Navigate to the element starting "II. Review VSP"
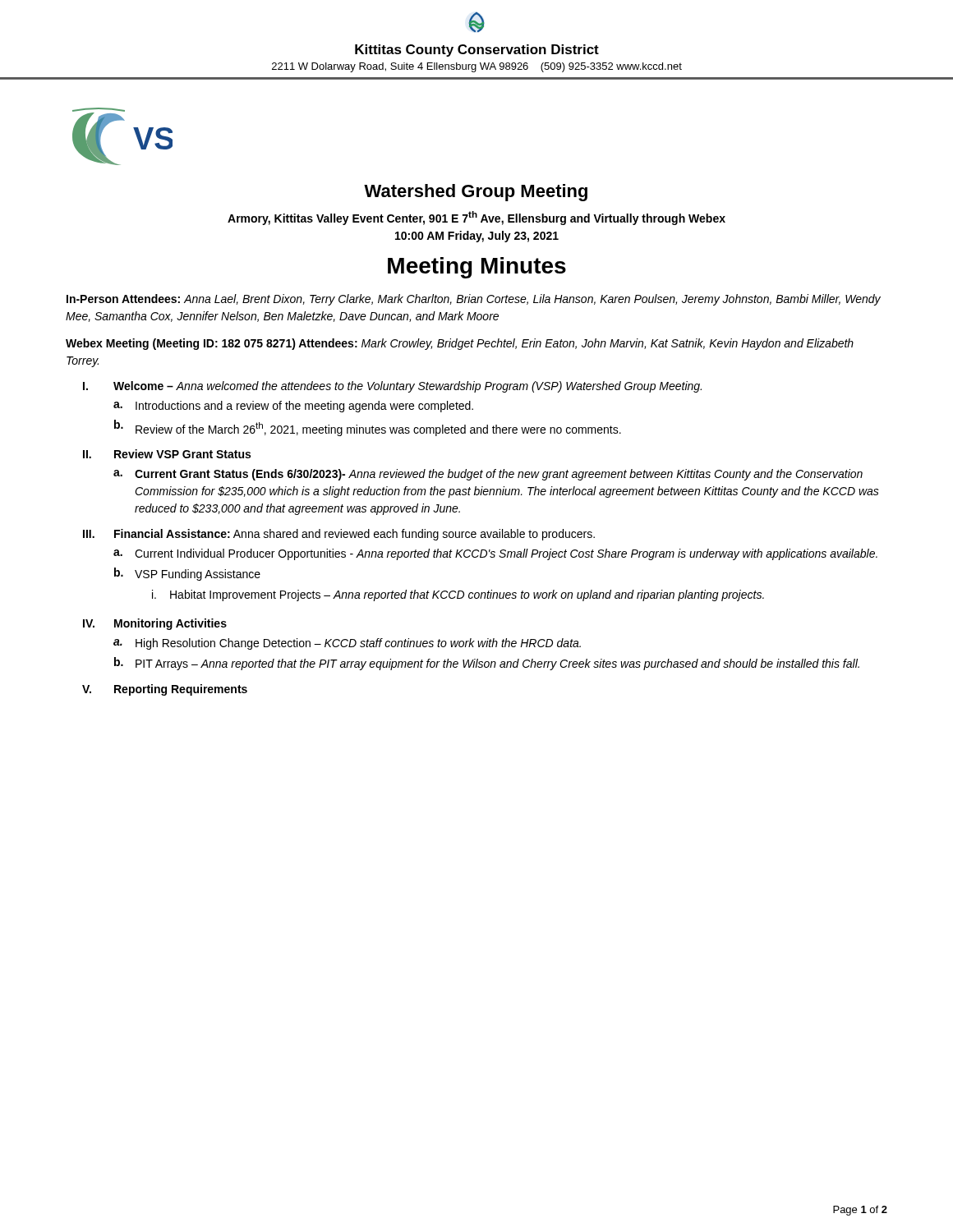Image resolution: width=953 pixels, height=1232 pixels. coord(485,484)
